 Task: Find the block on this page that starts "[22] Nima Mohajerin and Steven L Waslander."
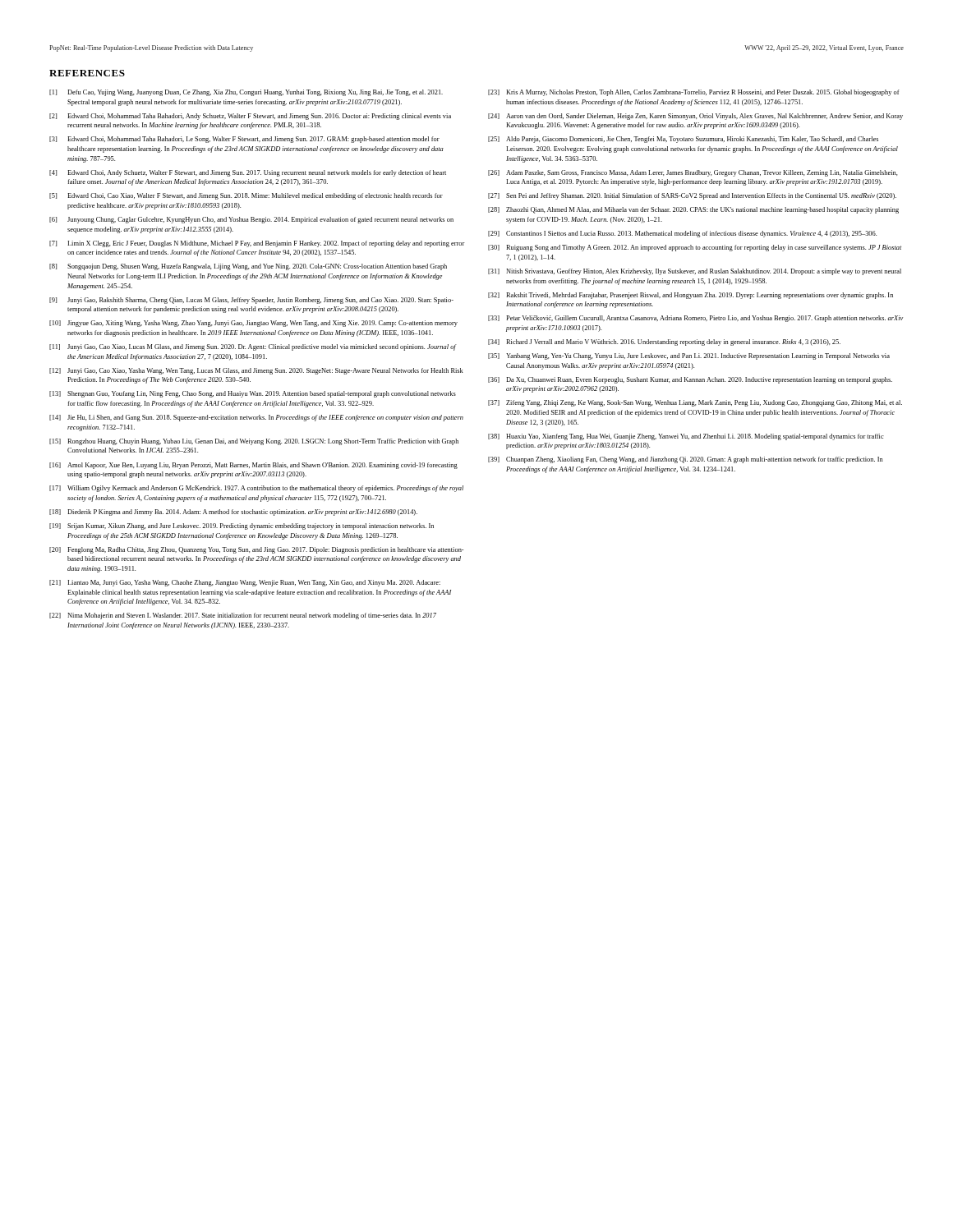(x=257, y=621)
